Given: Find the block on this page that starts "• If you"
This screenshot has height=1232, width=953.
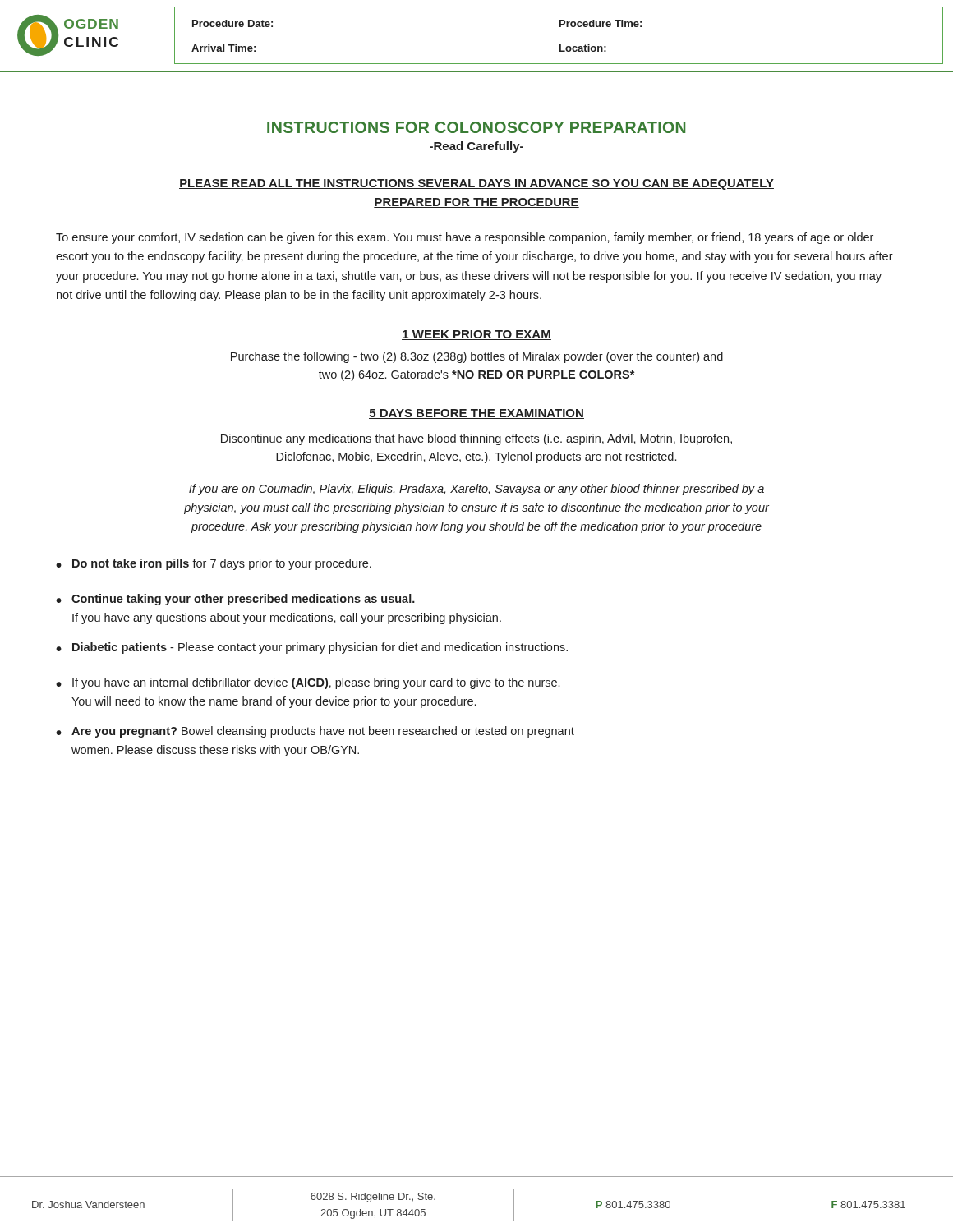Looking at the screenshot, I should (x=308, y=692).
